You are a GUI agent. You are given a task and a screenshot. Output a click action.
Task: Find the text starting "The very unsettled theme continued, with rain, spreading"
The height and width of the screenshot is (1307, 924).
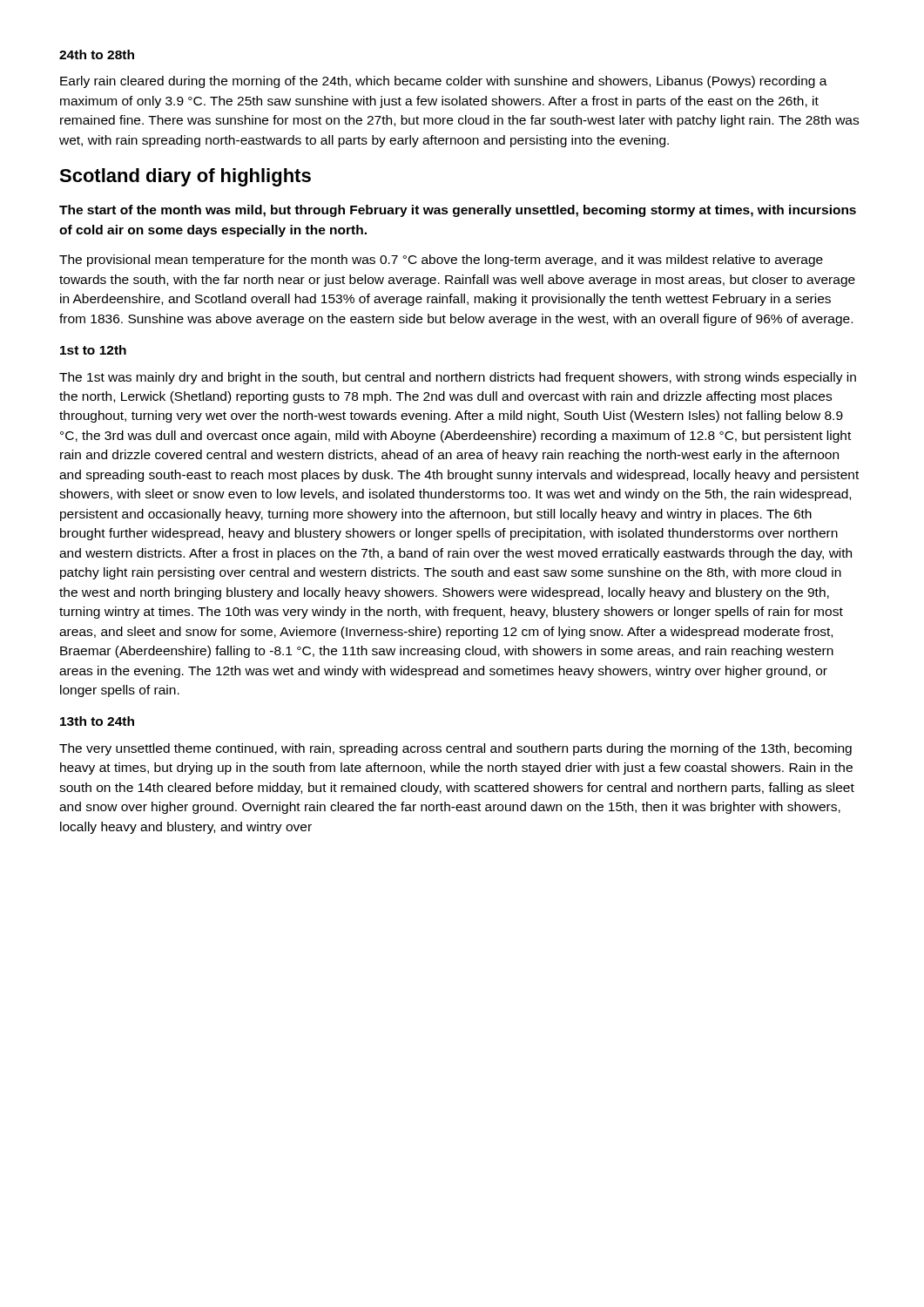[460, 788]
